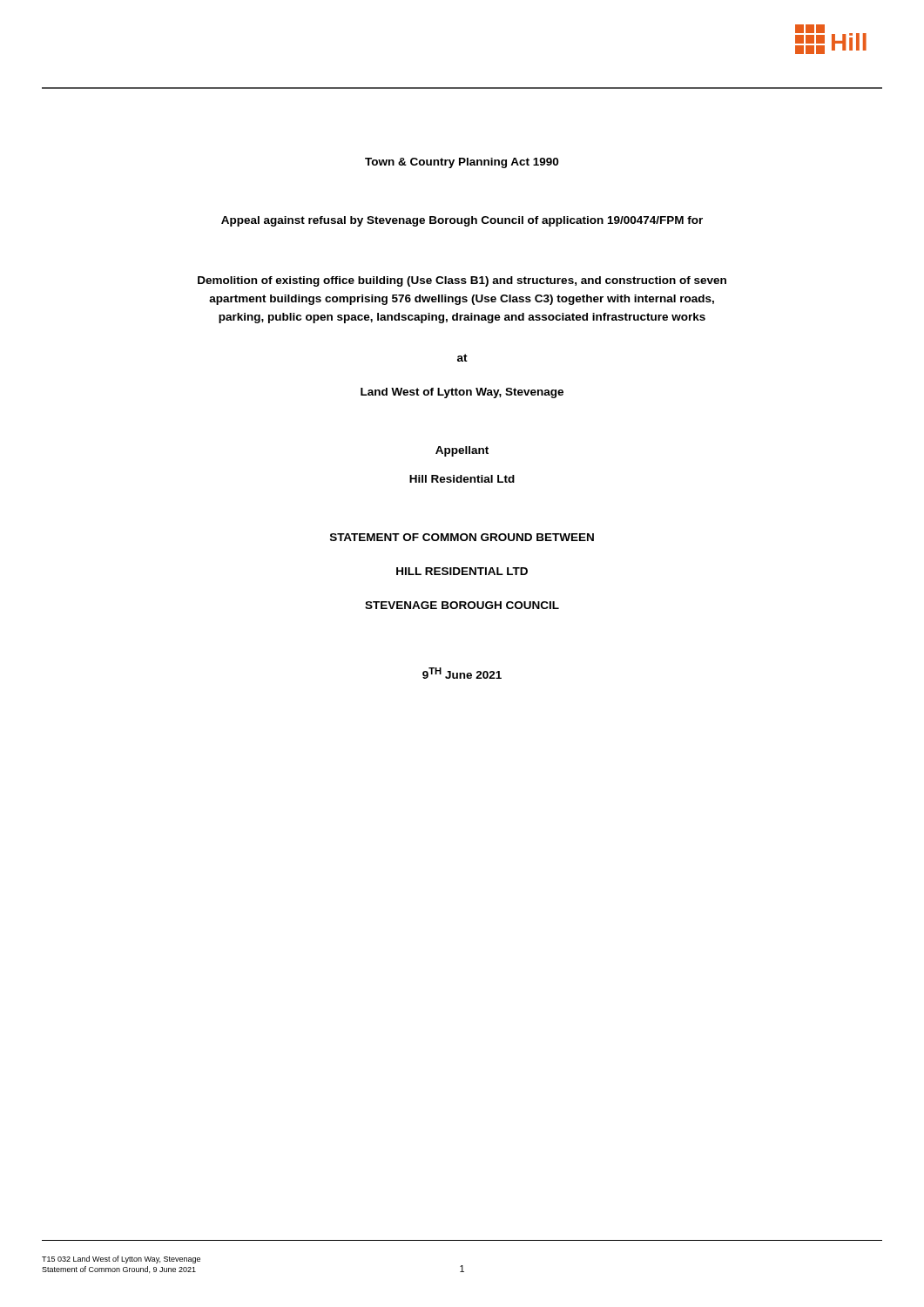Click on the text block containing "Appeal against refusal by"
This screenshot has height=1307, width=924.
tap(462, 220)
